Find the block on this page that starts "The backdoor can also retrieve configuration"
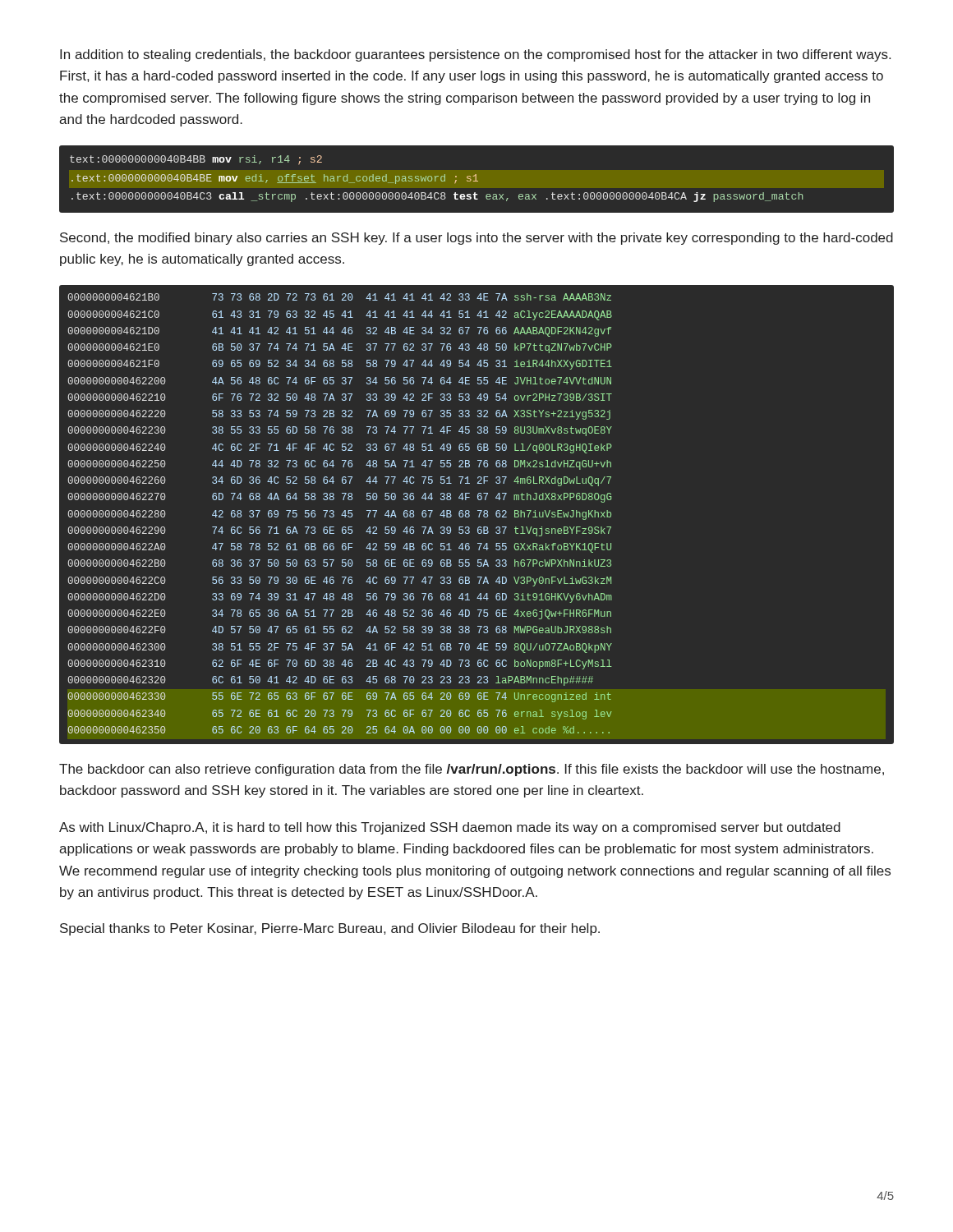This screenshot has height=1232, width=953. (x=472, y=780)
